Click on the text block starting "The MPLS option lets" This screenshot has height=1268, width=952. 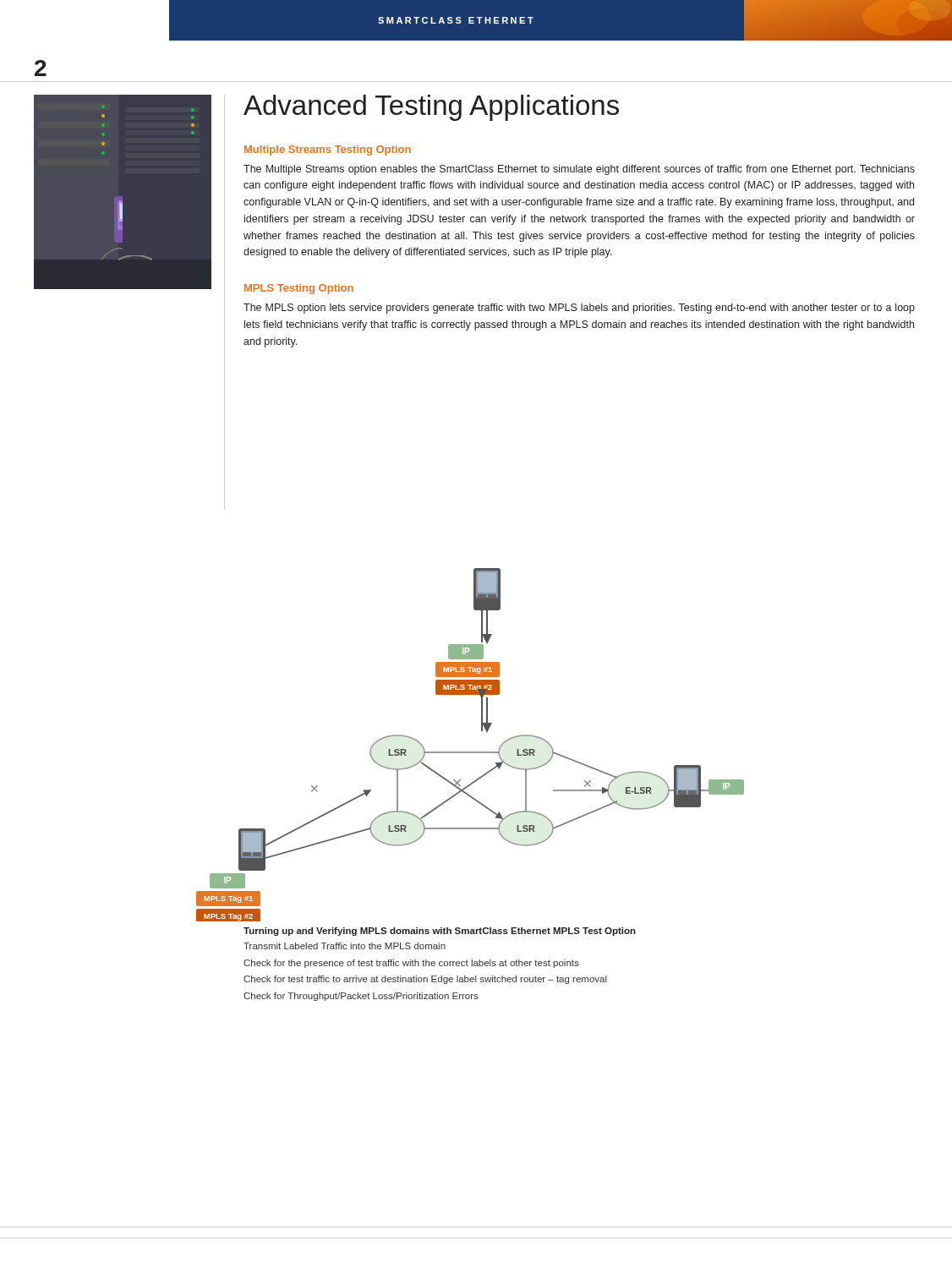pyautogui.click(x=579, y=324)
